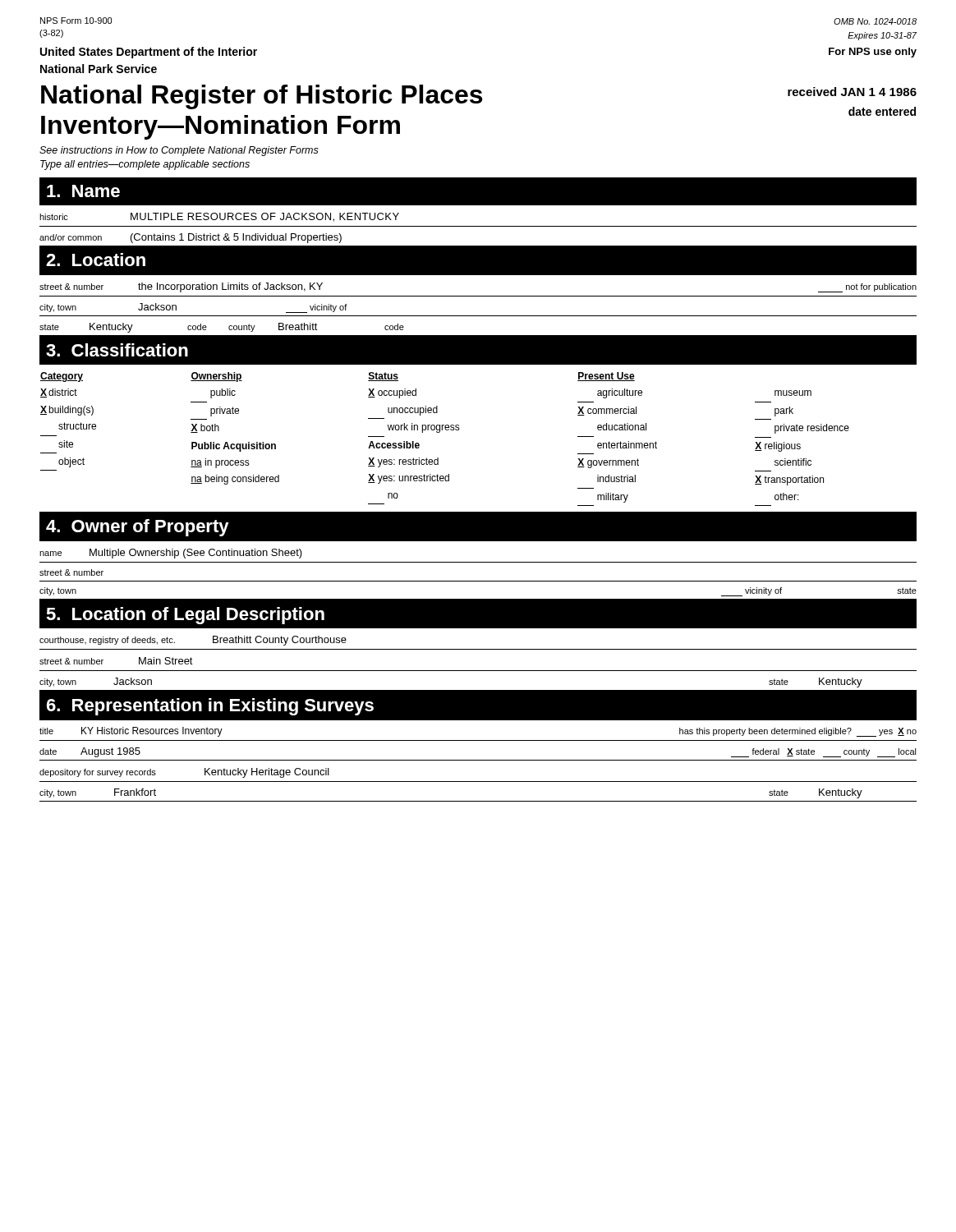Select the text starting "the Incorporation Limits of Jackson,"
Screen dimensions: 1232x956
[x=231, y=286]
